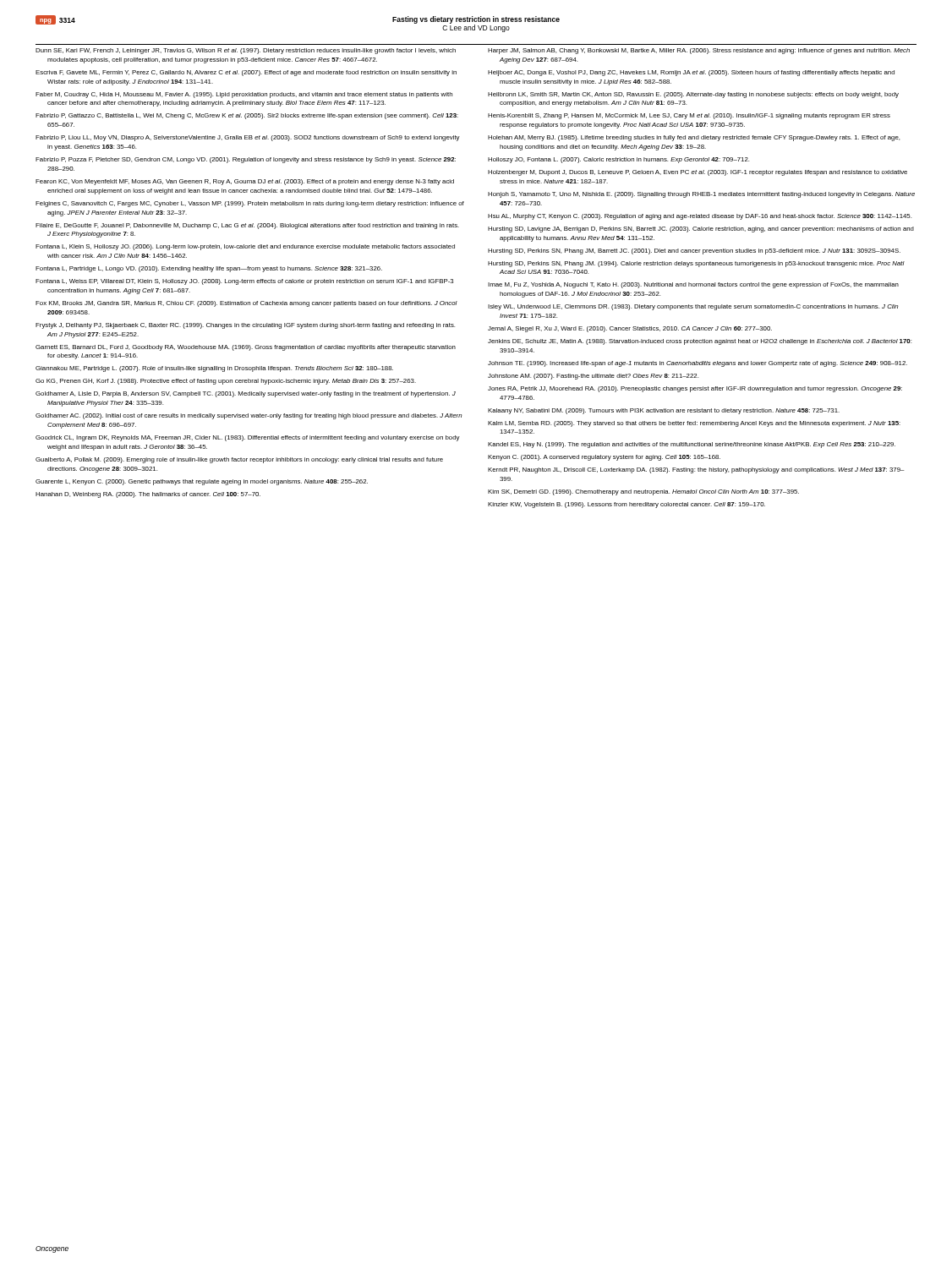
Task: Where is the passage that starts "Harper JM, Salmon AB, Chang Y, Bonkowski M,"?
Action: (x=699, y=55)
